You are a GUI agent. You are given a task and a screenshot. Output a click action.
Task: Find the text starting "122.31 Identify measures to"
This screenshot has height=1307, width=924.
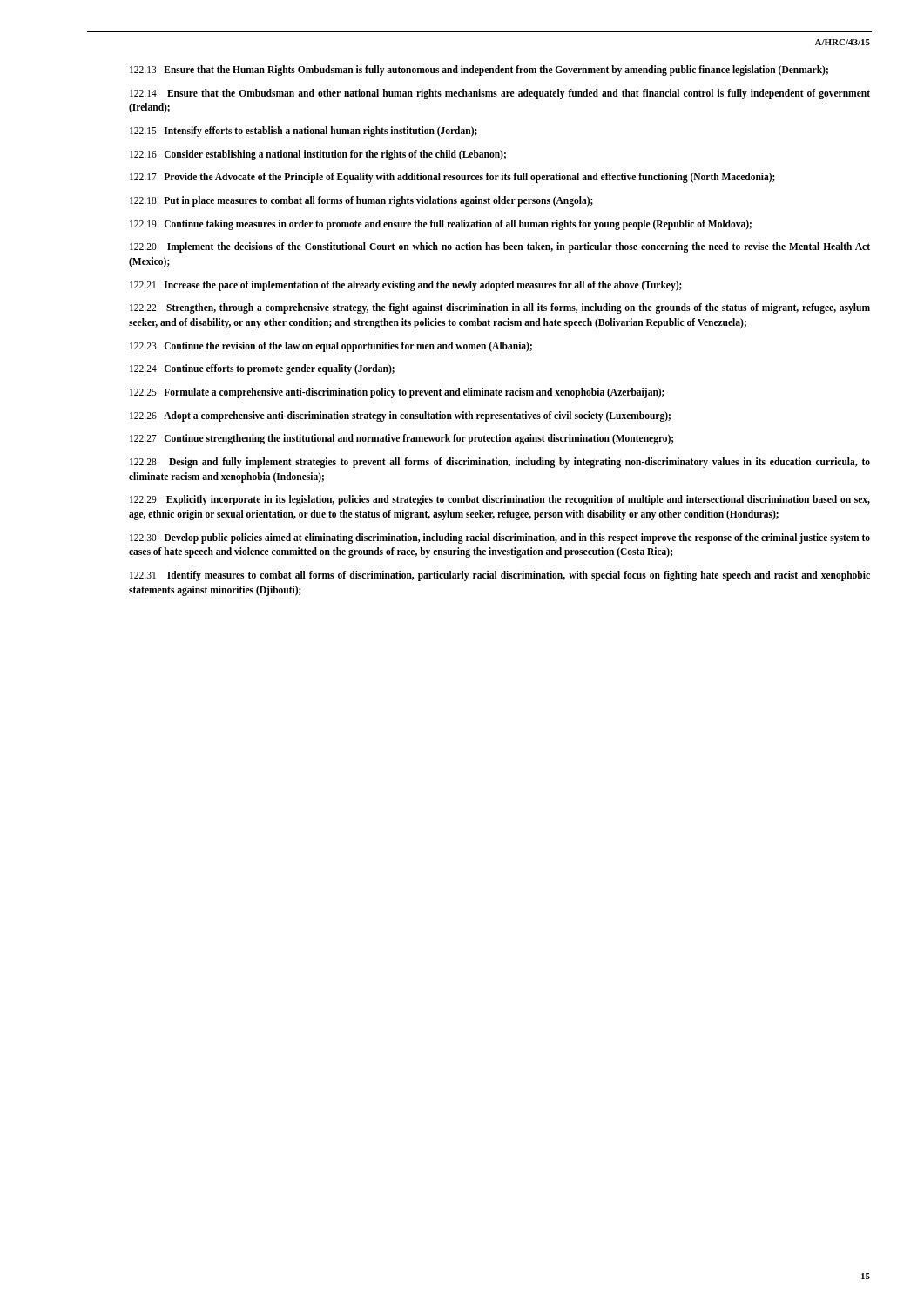click(499, 582)
